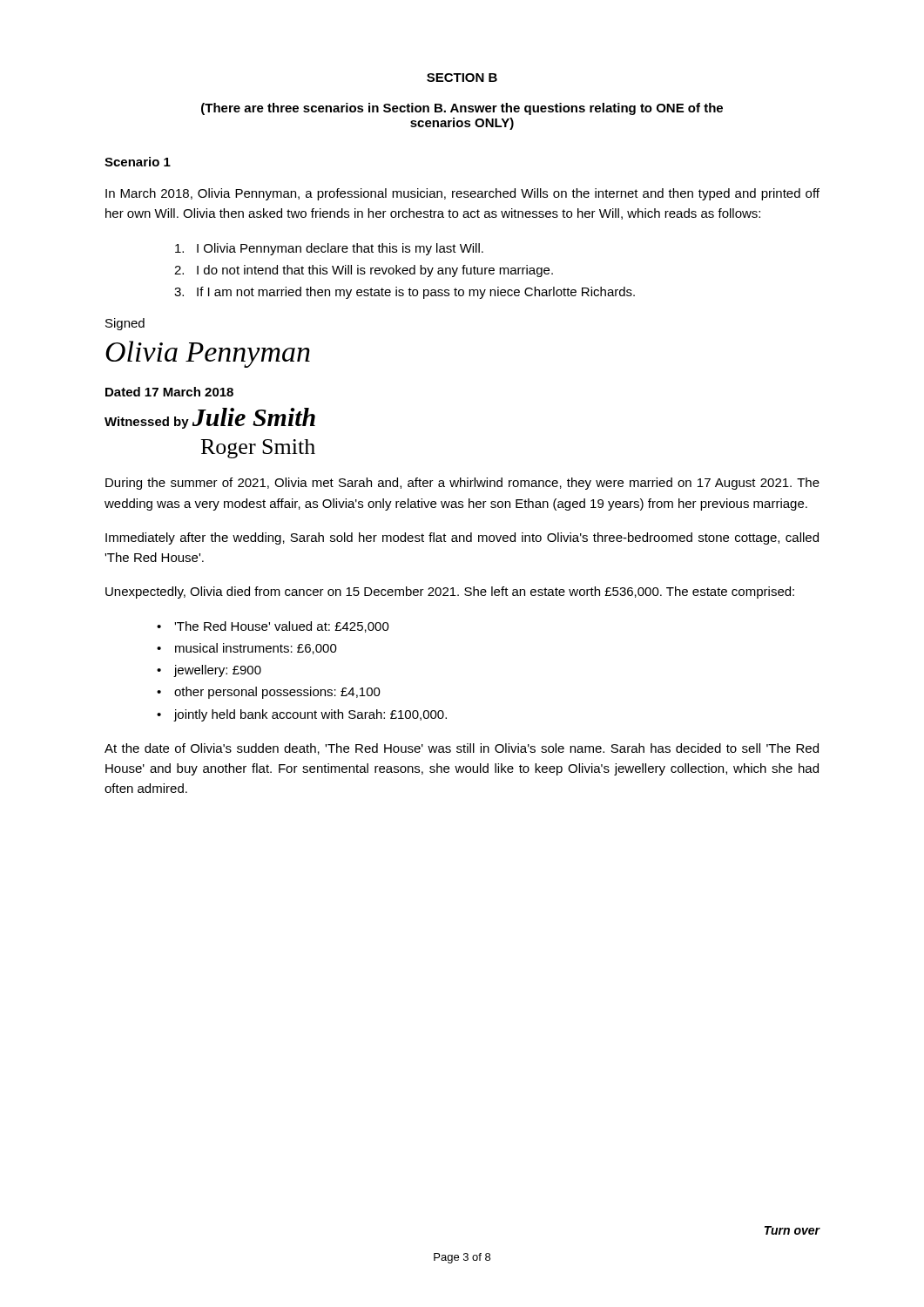Point to the text starting "jointly held bank account with Sarah: £100,000."
Image resolution: width=924 pixels, height=1307 pixels.
(302, 715)
